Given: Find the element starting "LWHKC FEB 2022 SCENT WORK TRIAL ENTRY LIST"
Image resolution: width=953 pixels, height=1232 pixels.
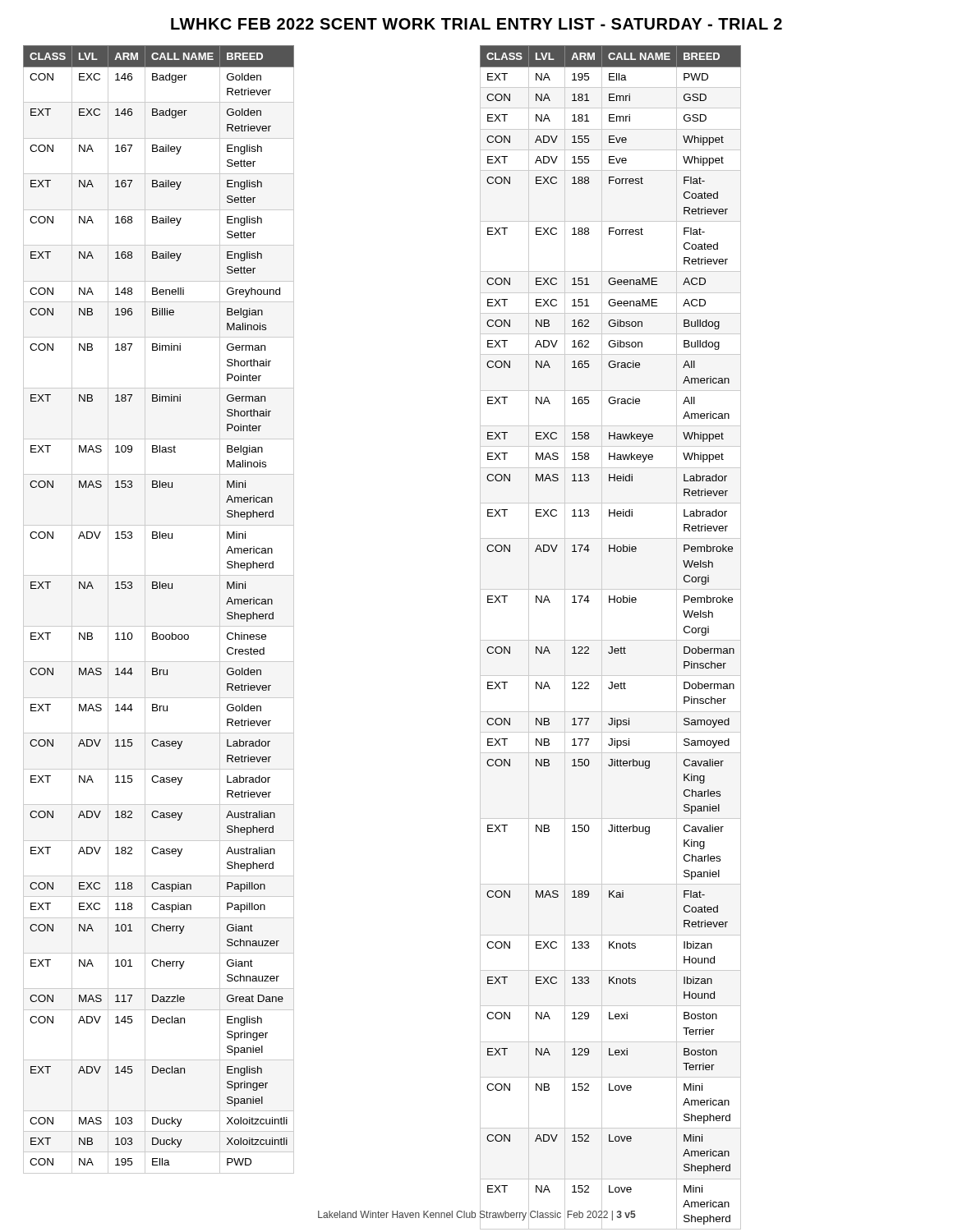Looking at the screenshot, I should pyautogui.click(x=476, y=24).
